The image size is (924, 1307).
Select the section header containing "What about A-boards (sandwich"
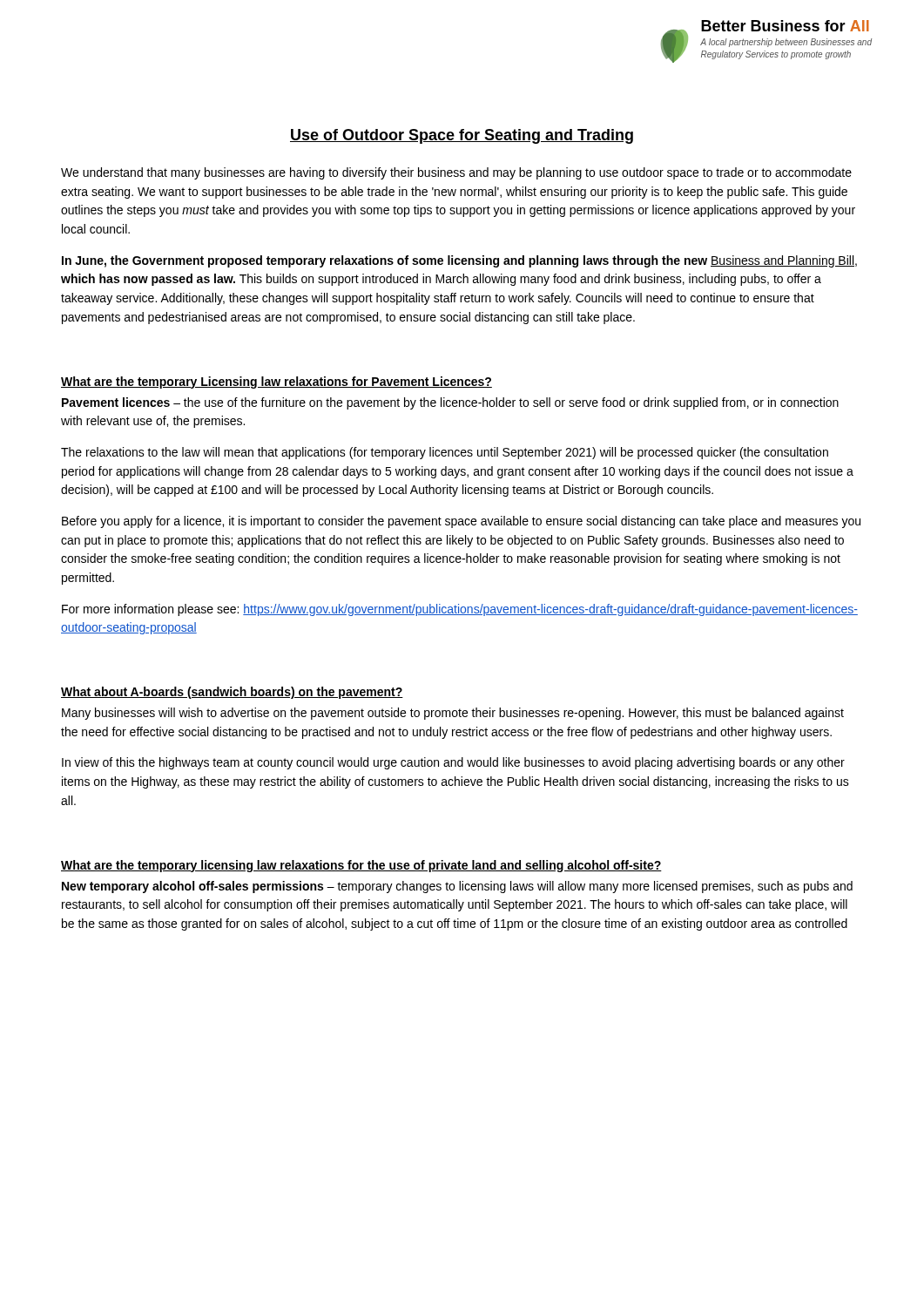tap(232, 692)
